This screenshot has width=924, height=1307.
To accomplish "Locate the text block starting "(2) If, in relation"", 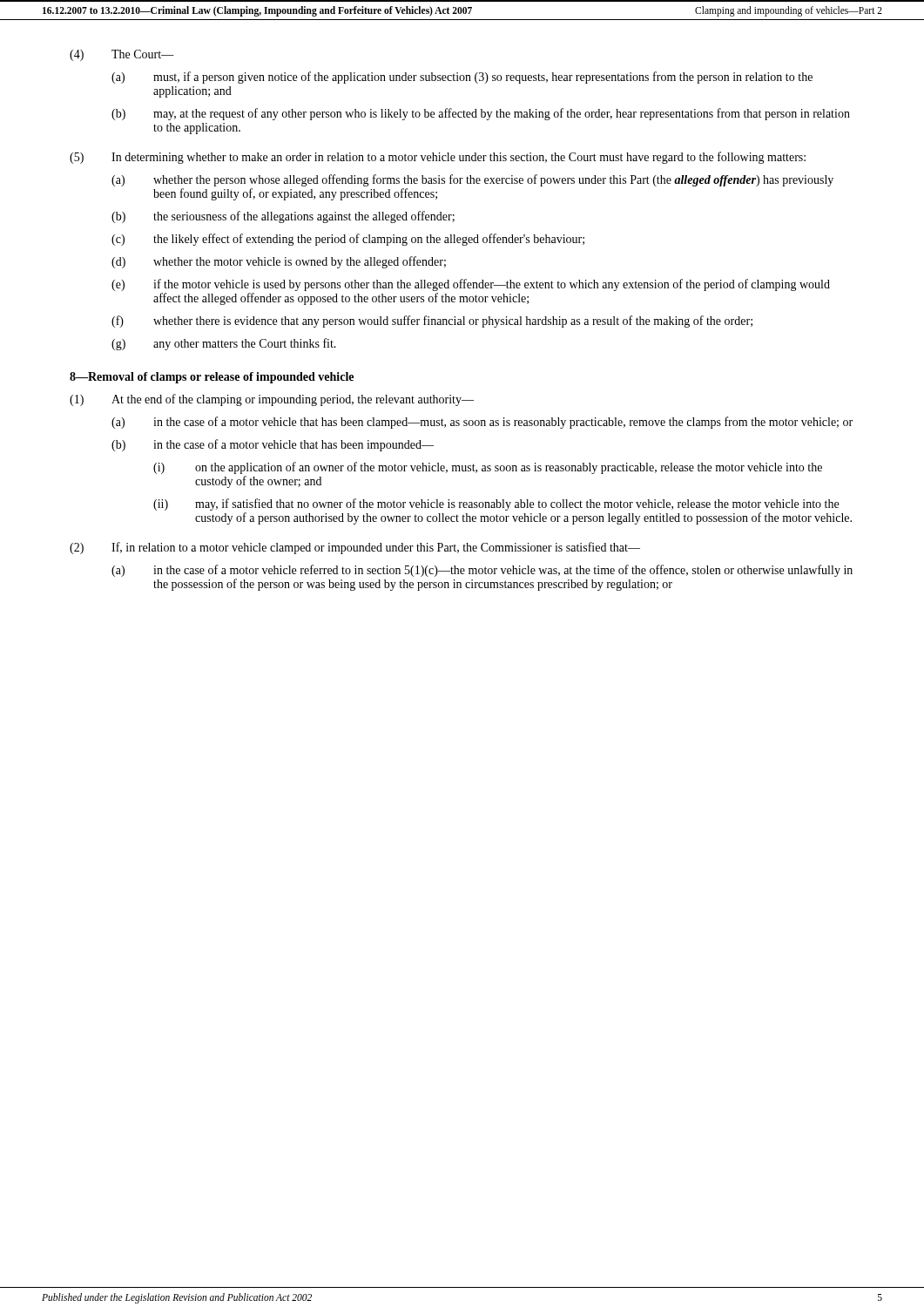I will pyautogui.click(x=462, y=548).
